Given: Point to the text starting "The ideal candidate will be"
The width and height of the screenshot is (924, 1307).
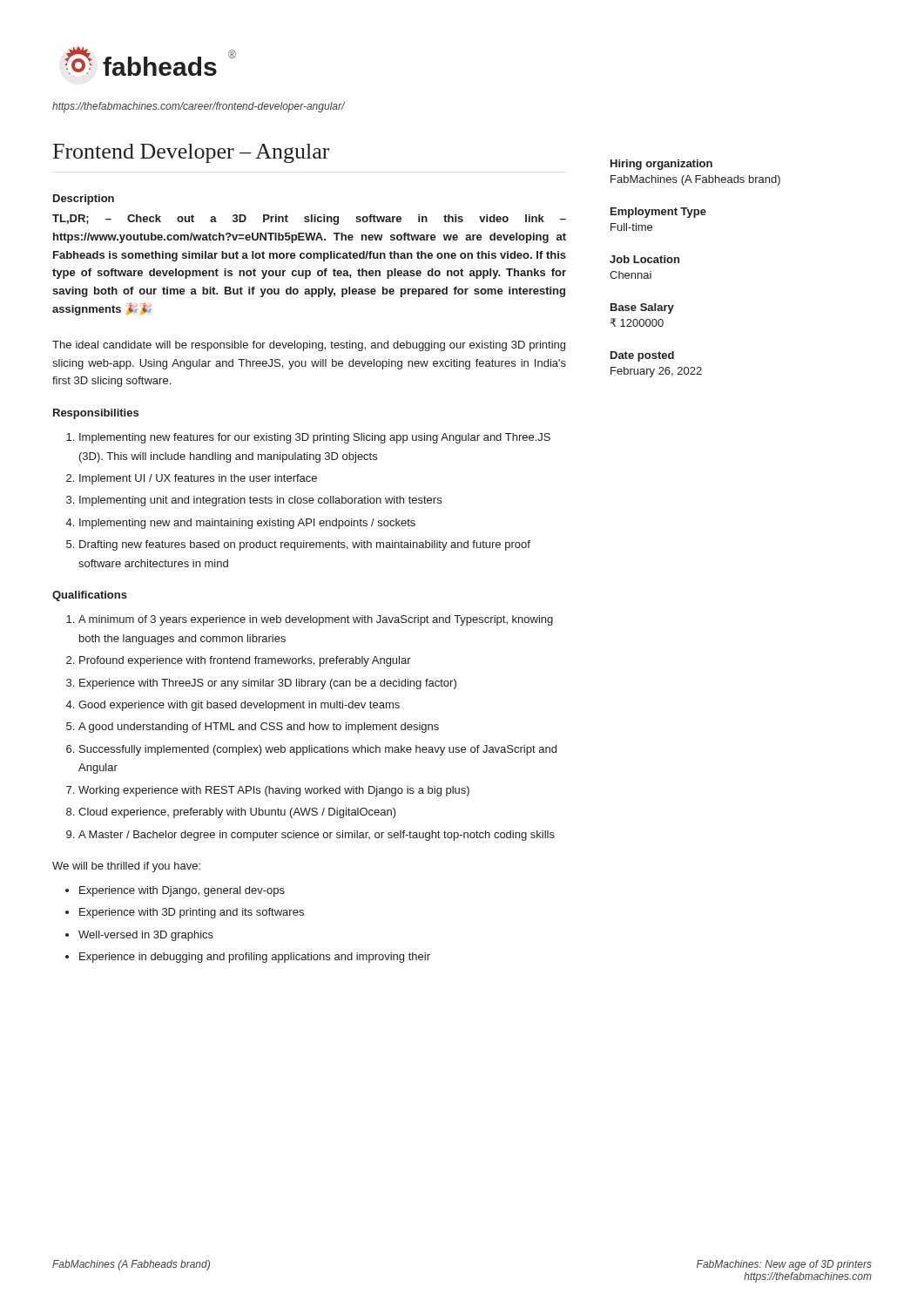Looking at the screenshot, I should tap(309, 362).
